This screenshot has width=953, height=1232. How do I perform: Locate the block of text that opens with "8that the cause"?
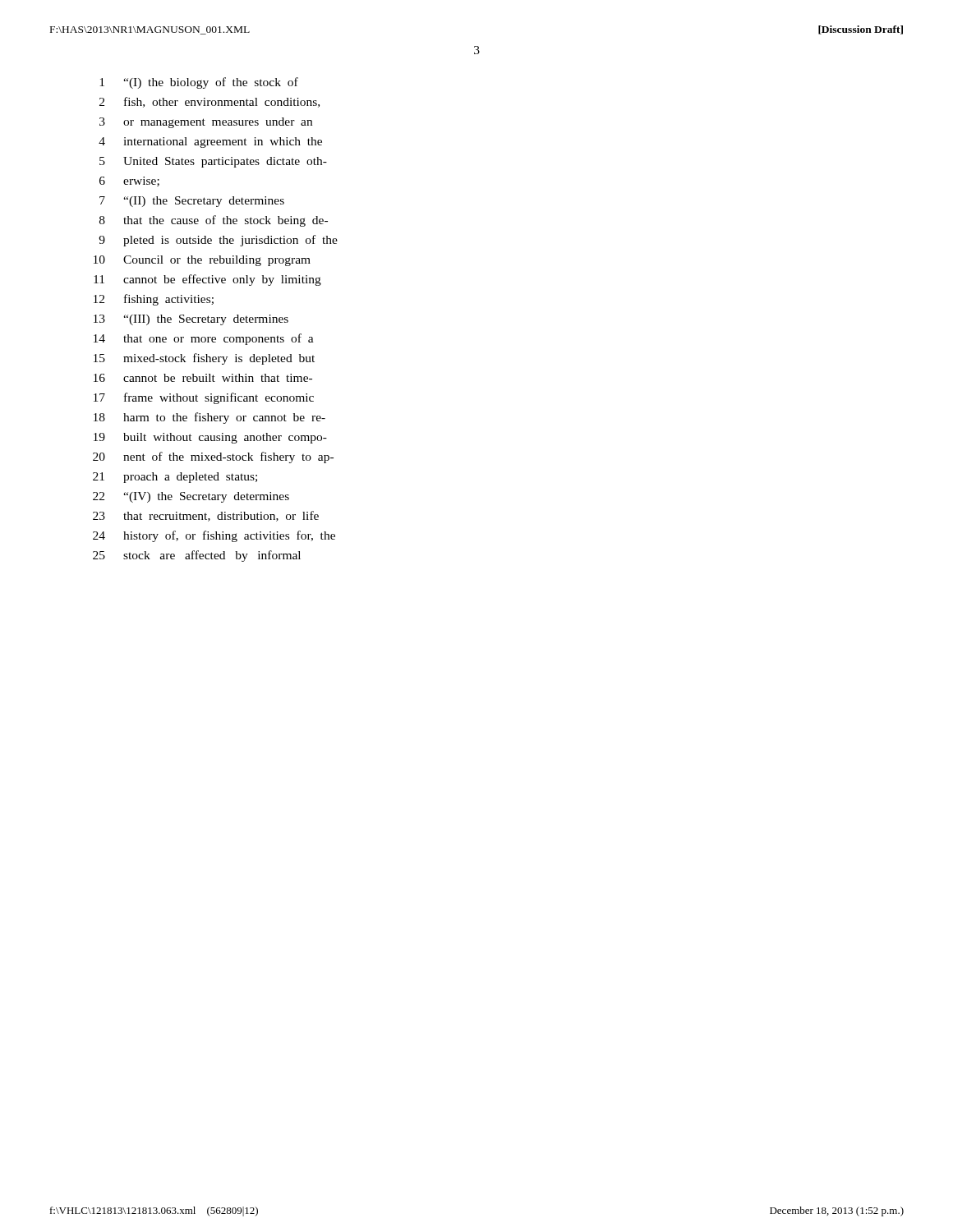point(214,221)
